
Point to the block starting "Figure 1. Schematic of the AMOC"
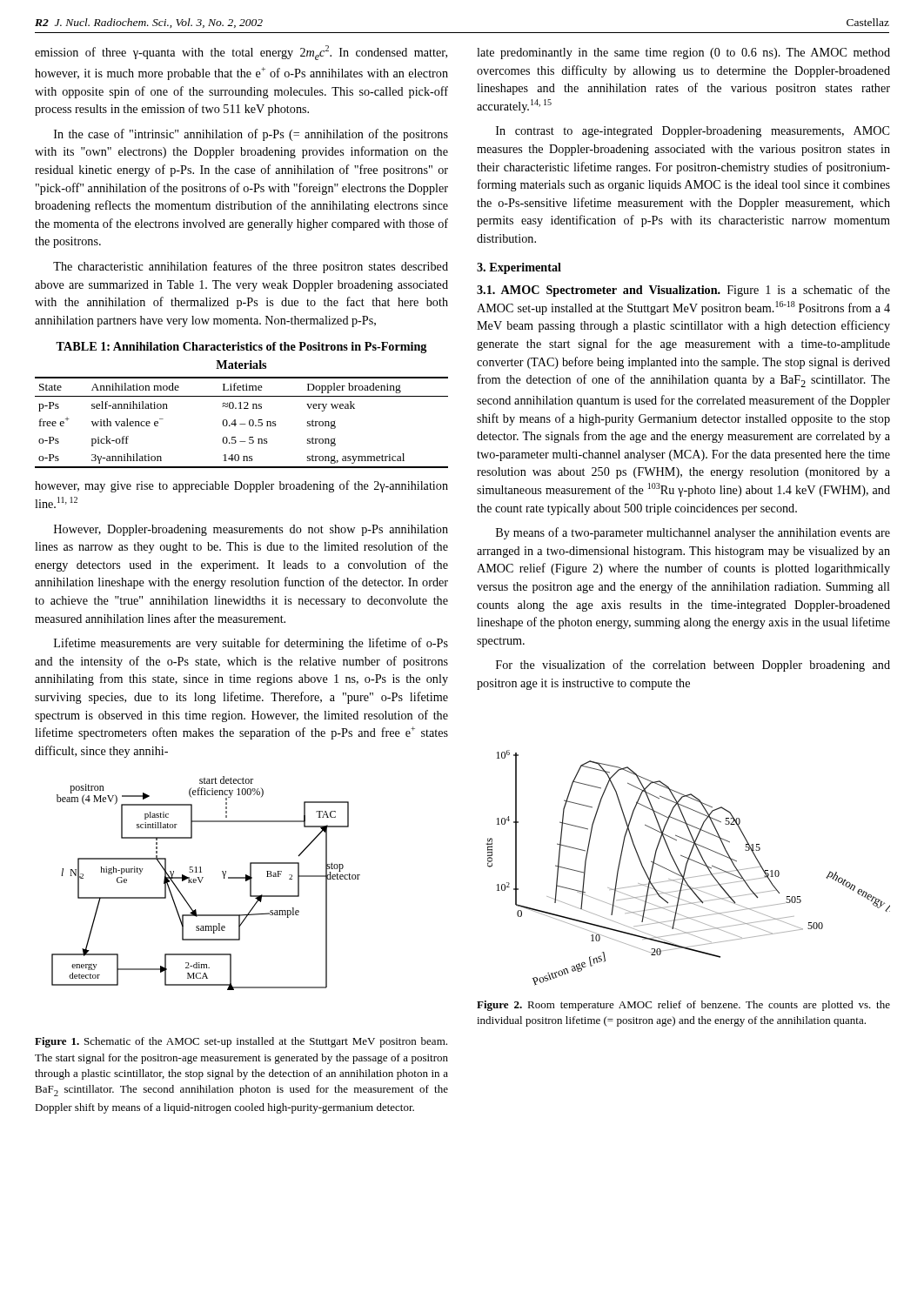pyautogui.click(x=241, y=1075)
